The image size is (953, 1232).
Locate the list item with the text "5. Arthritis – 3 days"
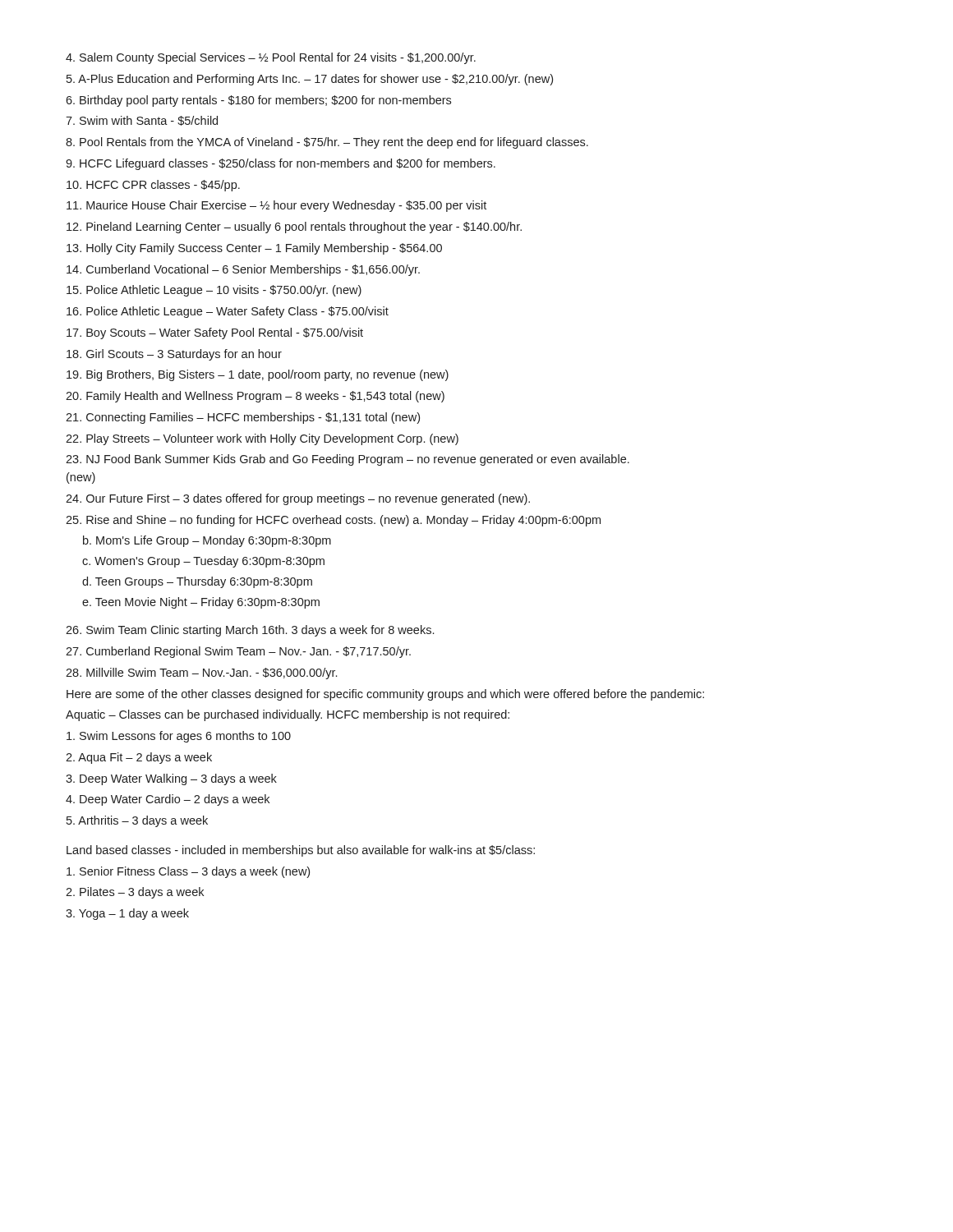(137, 821)
